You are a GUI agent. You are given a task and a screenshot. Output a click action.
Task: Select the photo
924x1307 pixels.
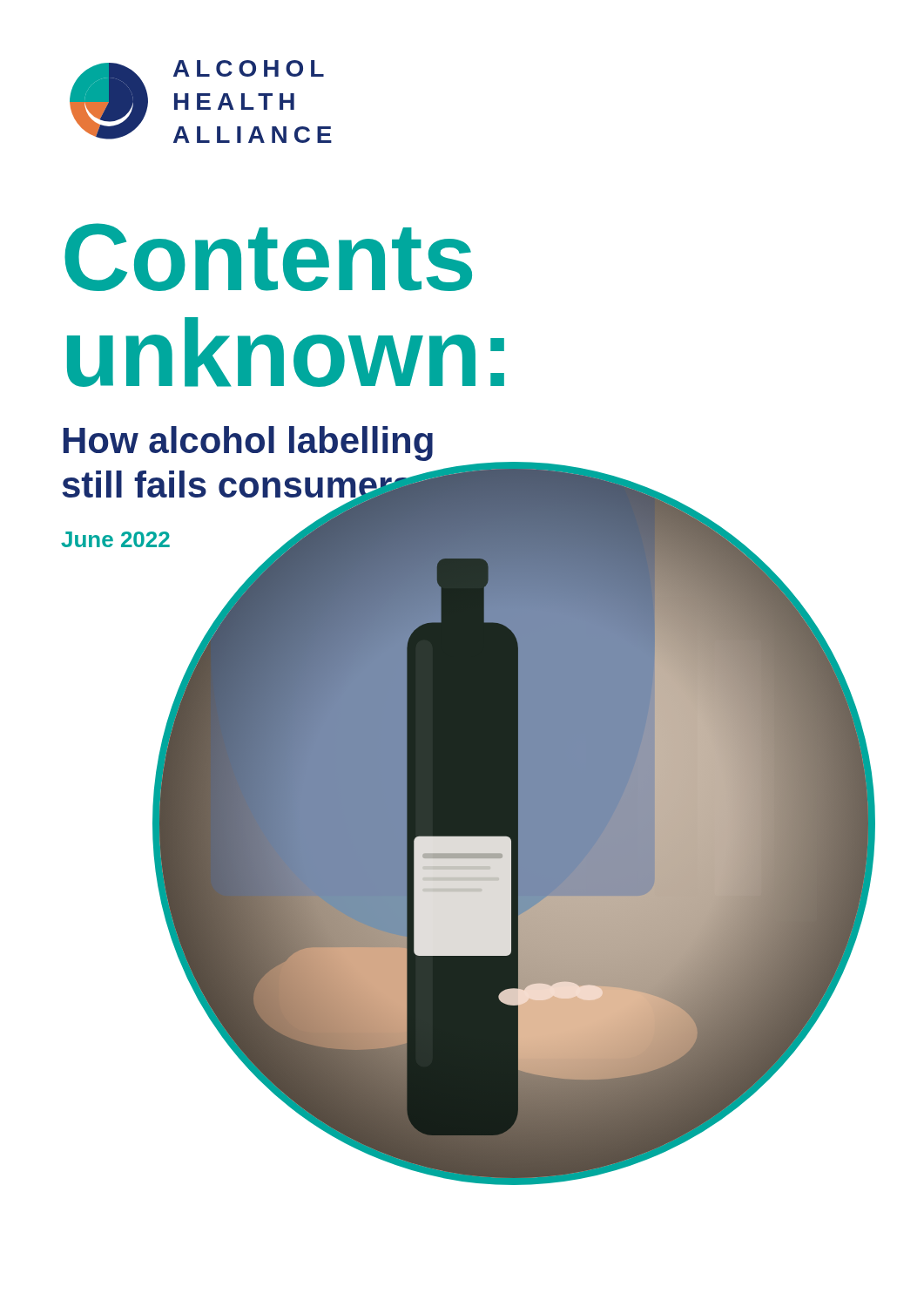pyautogui.click(x=514, y=871)
